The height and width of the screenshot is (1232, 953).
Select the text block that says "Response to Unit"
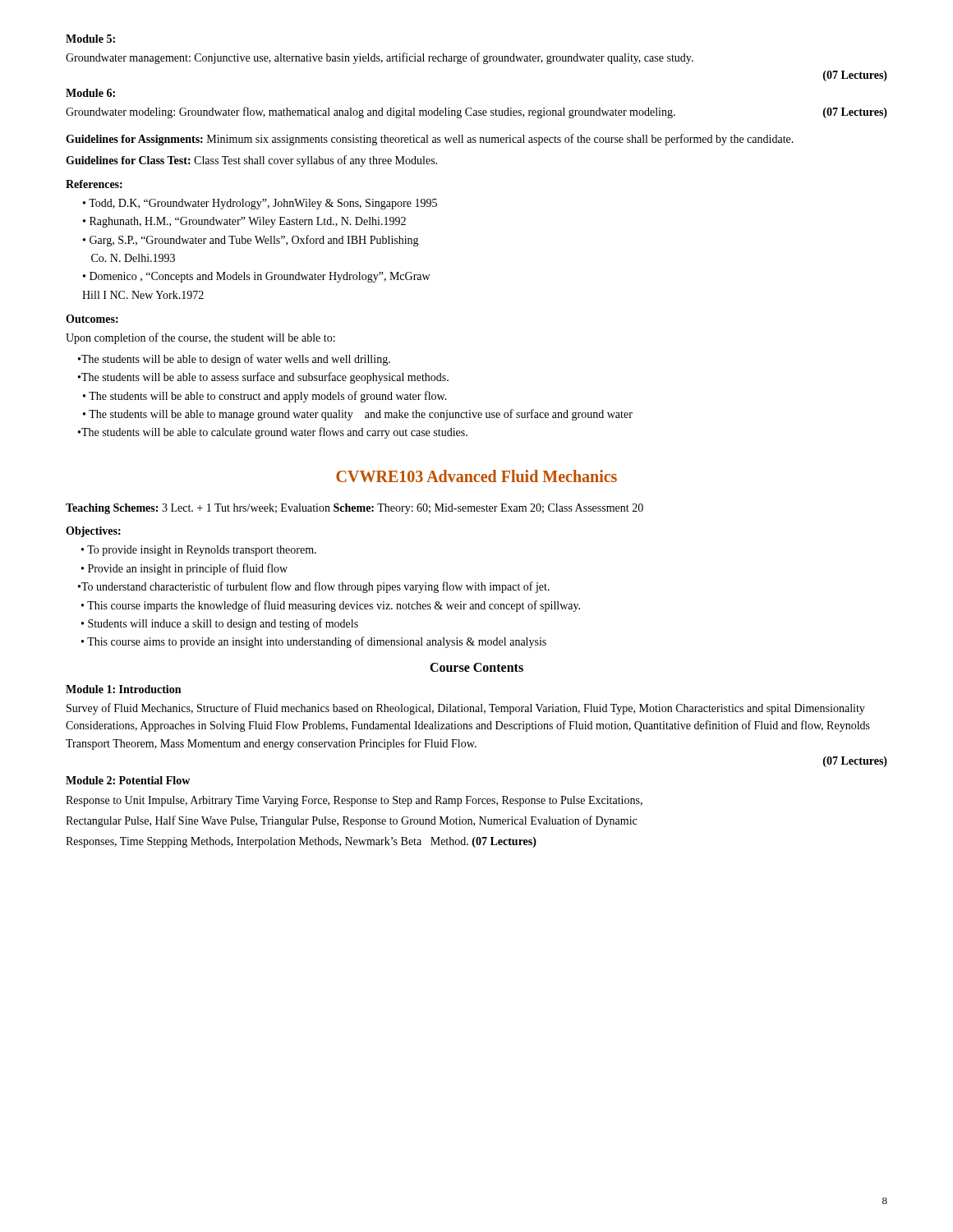pyautogui.click(x=354, y=800)
